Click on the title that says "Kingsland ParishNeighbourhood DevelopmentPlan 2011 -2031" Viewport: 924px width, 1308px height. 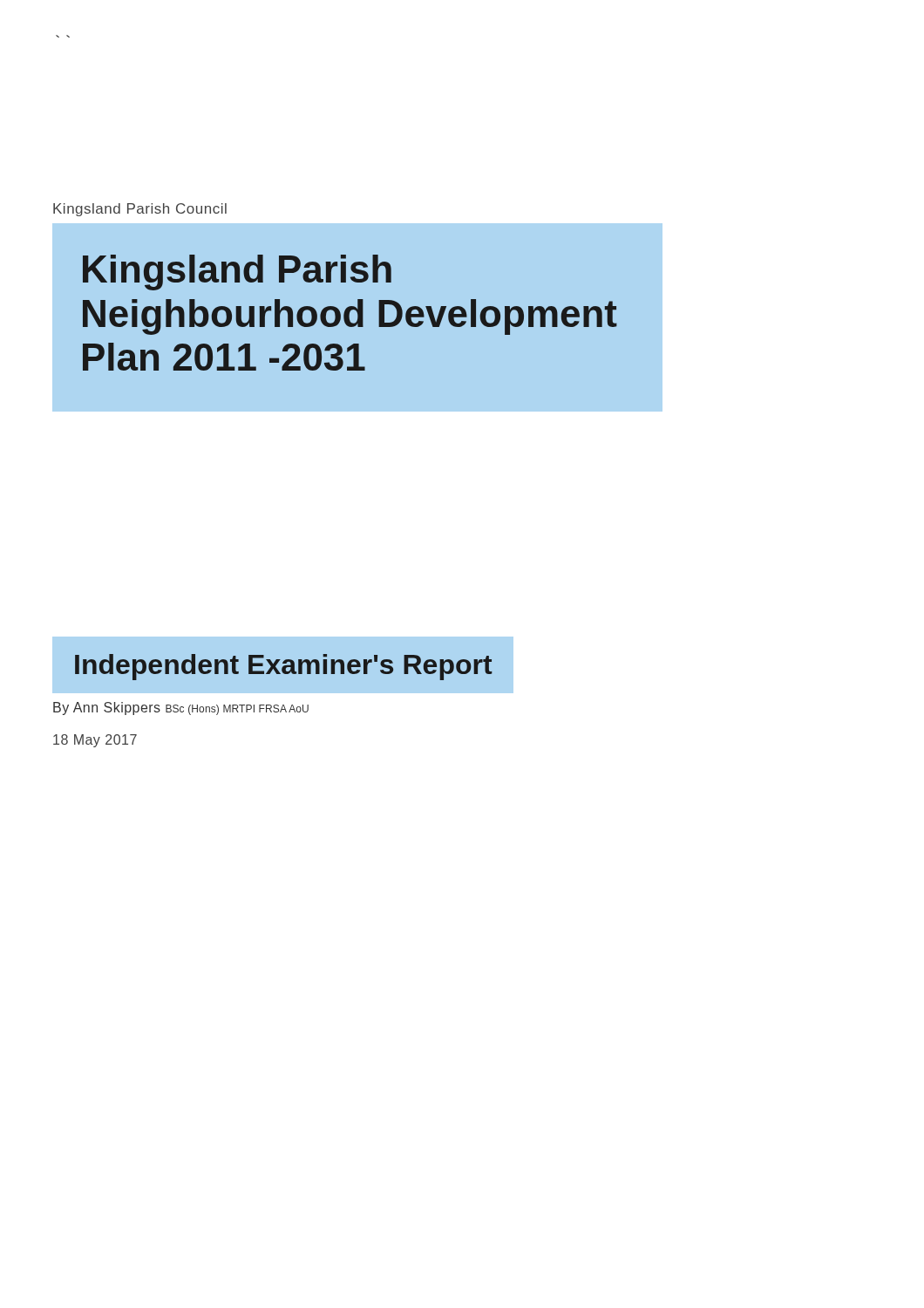(357, 314)
